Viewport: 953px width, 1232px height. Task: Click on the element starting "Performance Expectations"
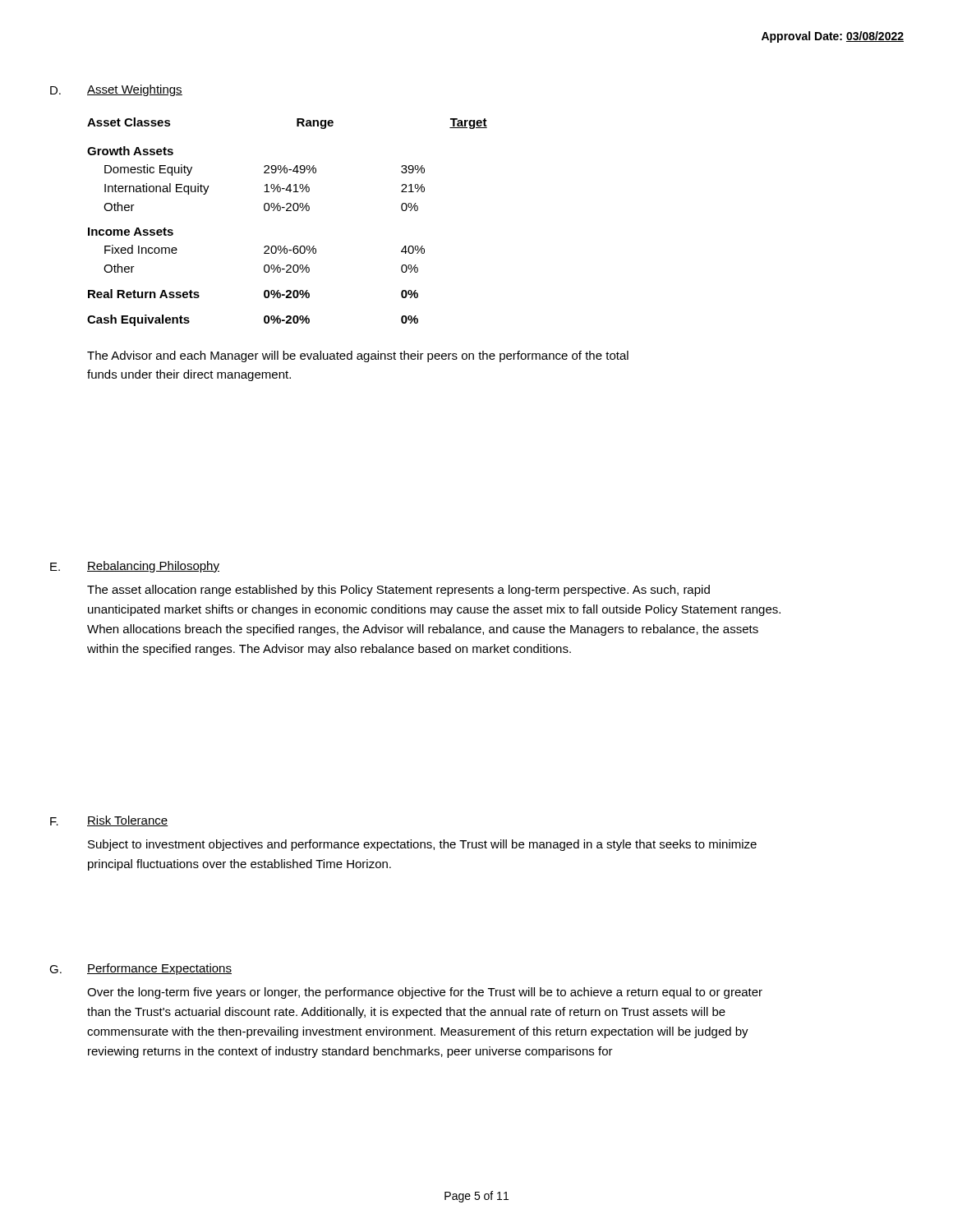pos(159,968)
